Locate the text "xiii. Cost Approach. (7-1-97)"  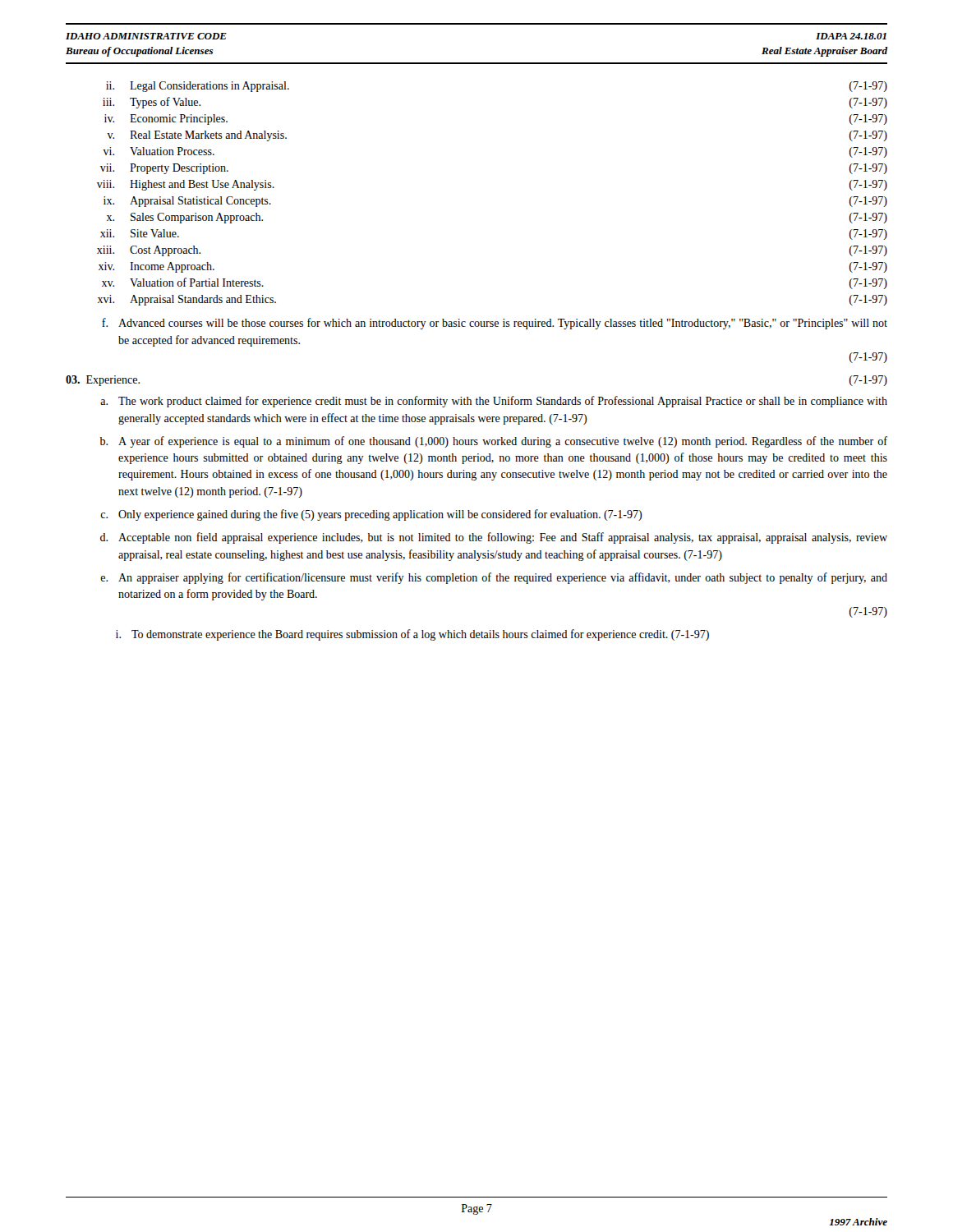coord(163,251)
